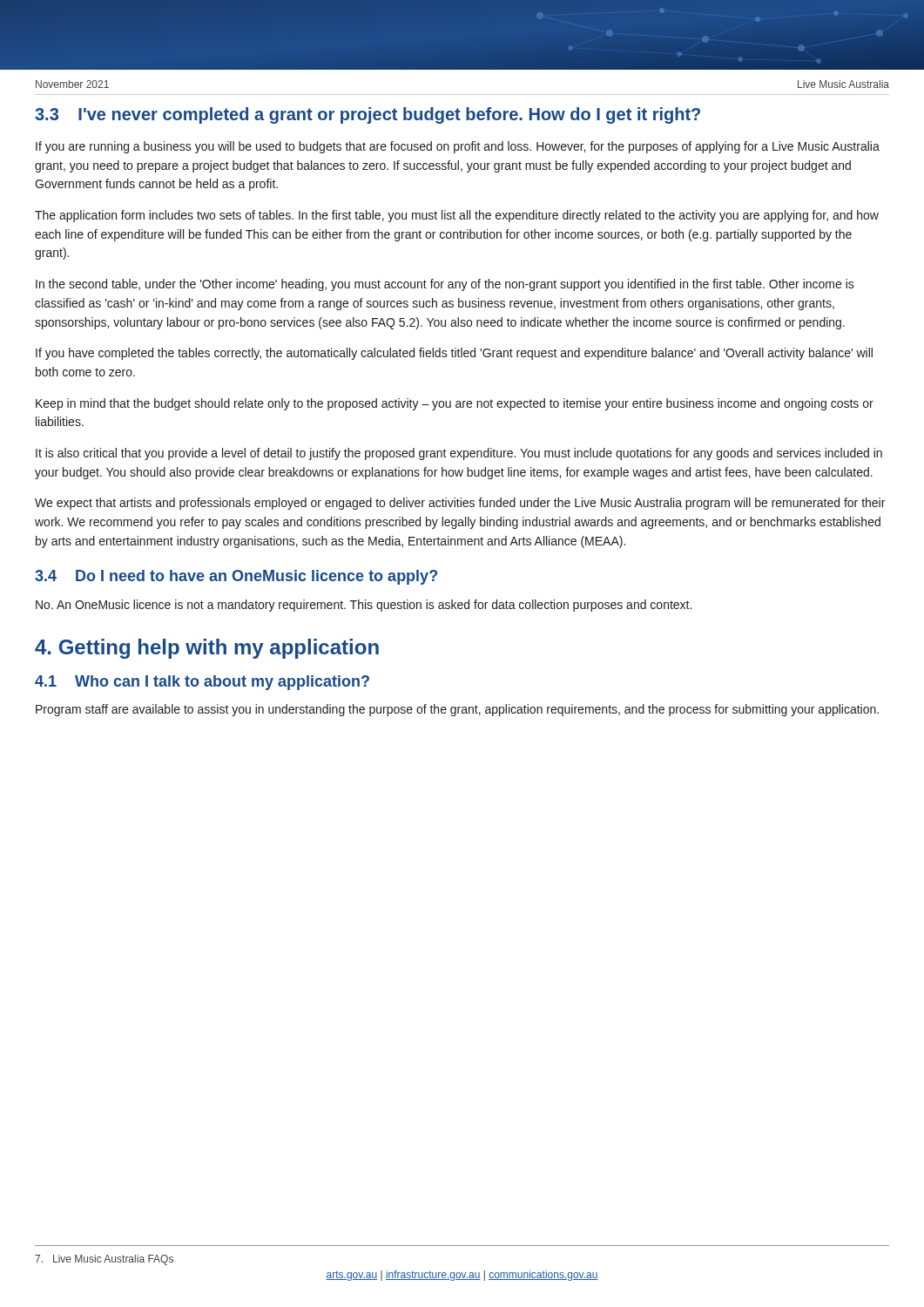Locate the block of text that opens with "It is also"

pos(459,462)
